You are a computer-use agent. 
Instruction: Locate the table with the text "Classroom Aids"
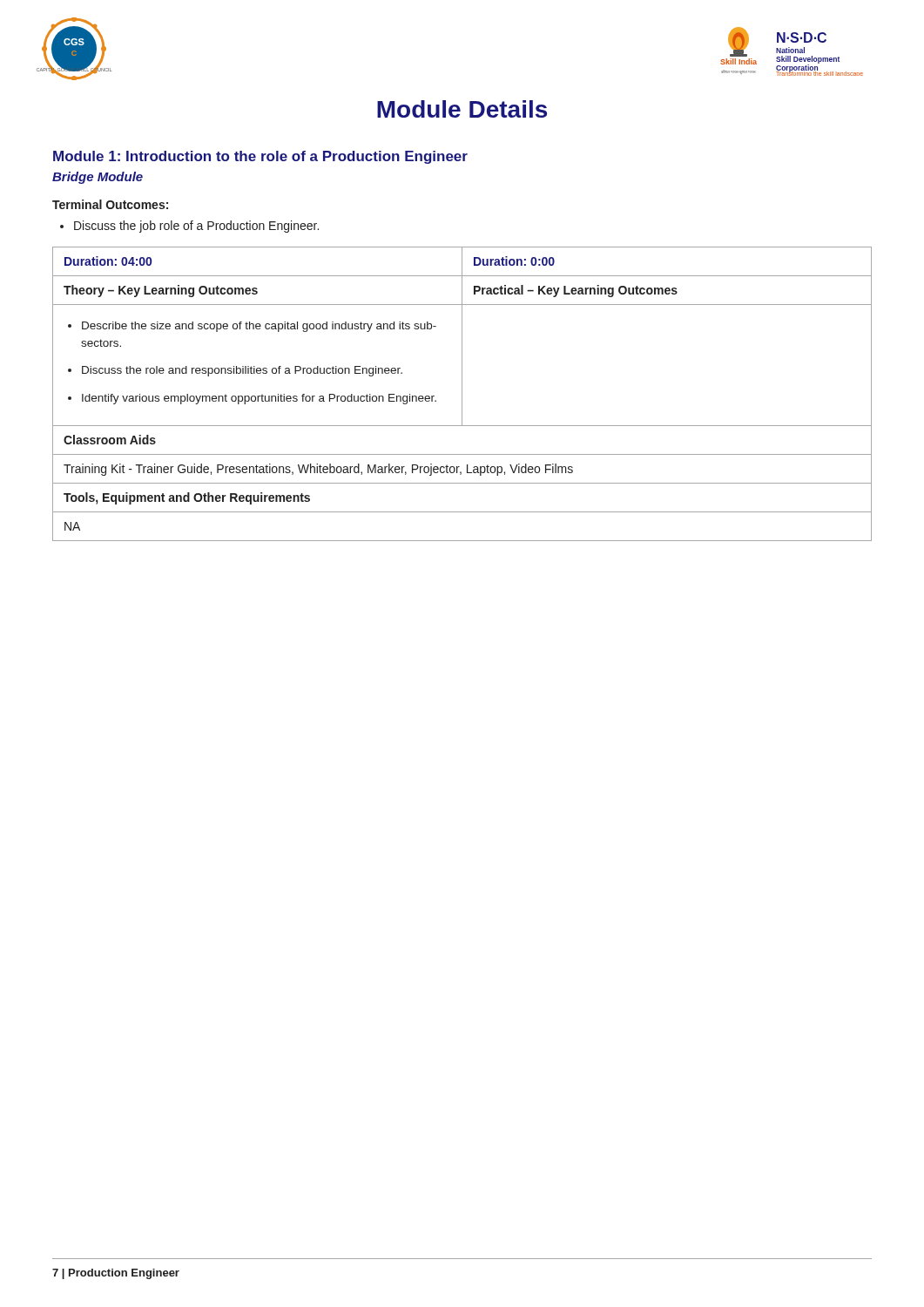tap(462, 394)
